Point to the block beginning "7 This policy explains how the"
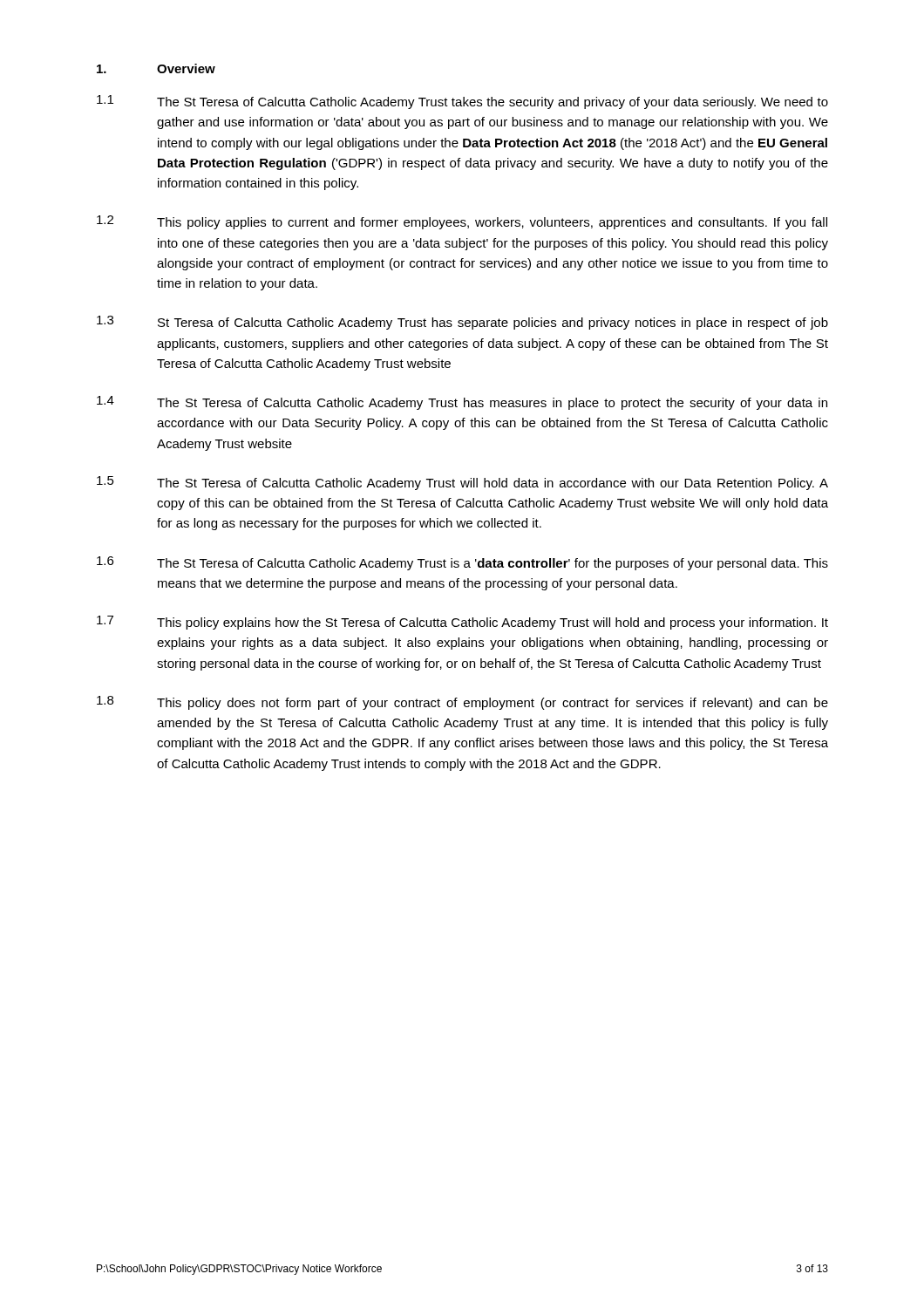This screenshot has width=924, height=1308. point(462,643)
